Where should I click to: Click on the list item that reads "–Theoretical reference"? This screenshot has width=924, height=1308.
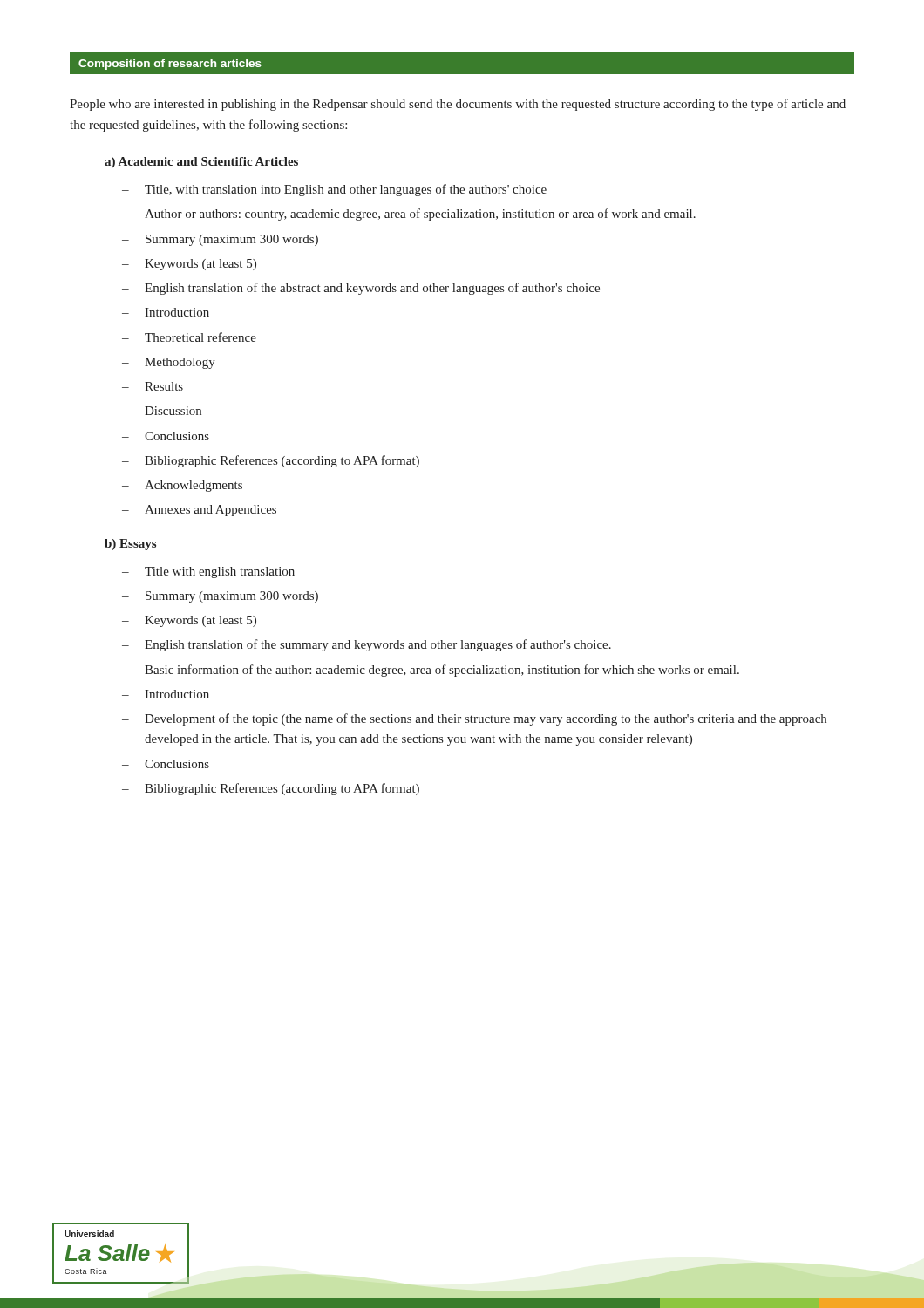point(189,337)
